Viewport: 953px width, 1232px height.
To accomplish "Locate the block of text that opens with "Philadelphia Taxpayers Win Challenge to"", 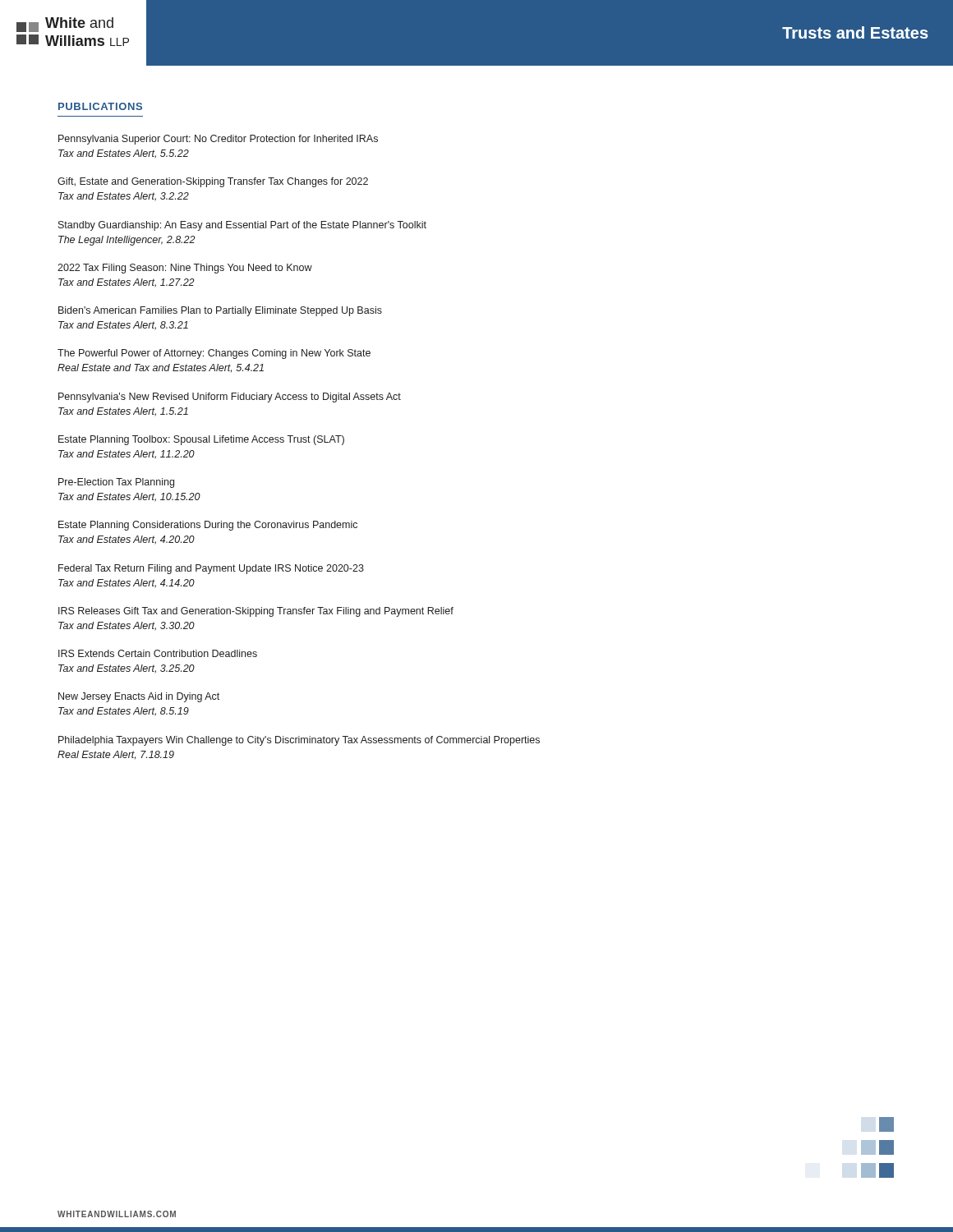I will [476, 747].
